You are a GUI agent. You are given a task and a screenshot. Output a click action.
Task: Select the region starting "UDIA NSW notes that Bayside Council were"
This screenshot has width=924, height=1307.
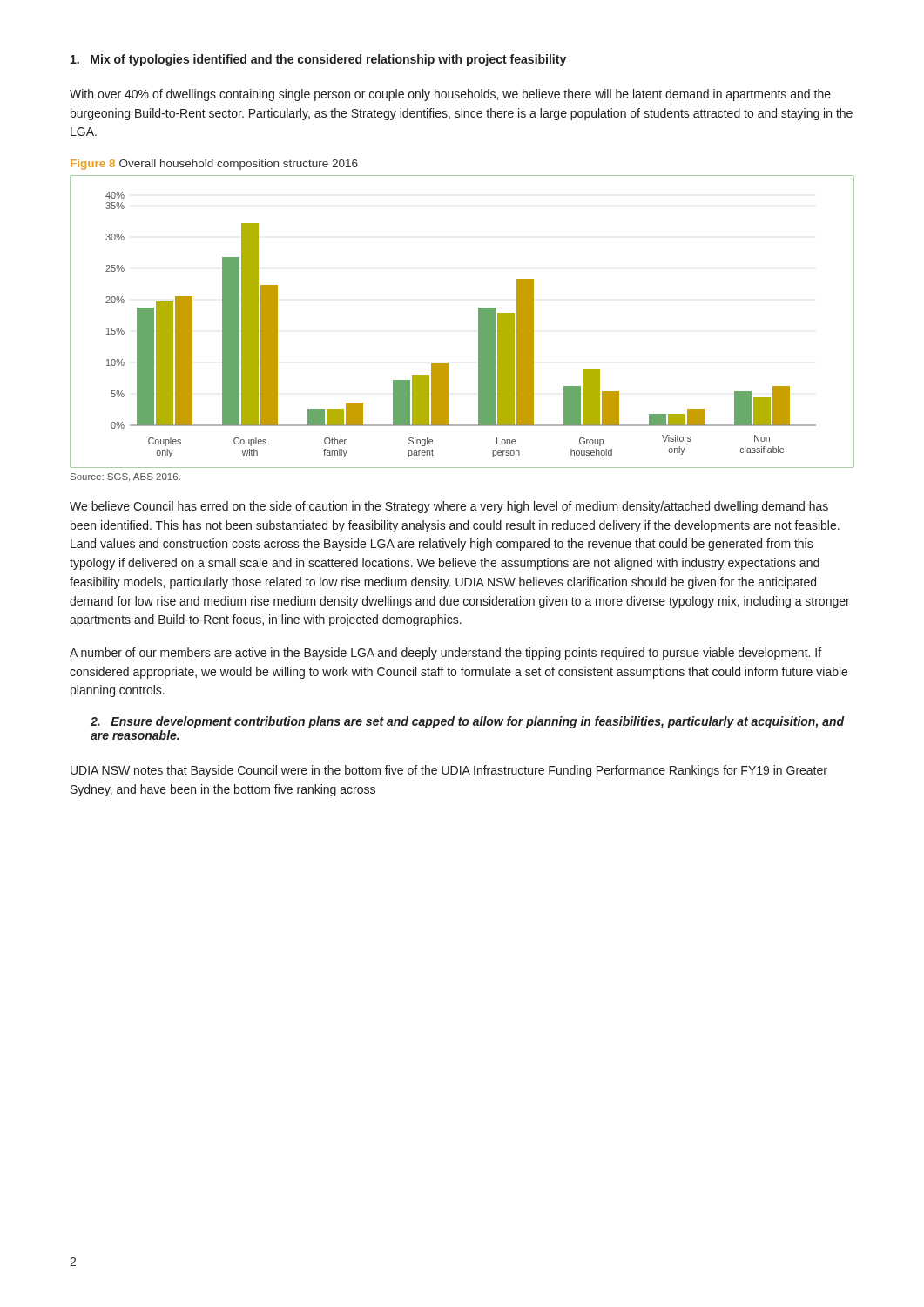pyautogui.click(x=449, y=780)
